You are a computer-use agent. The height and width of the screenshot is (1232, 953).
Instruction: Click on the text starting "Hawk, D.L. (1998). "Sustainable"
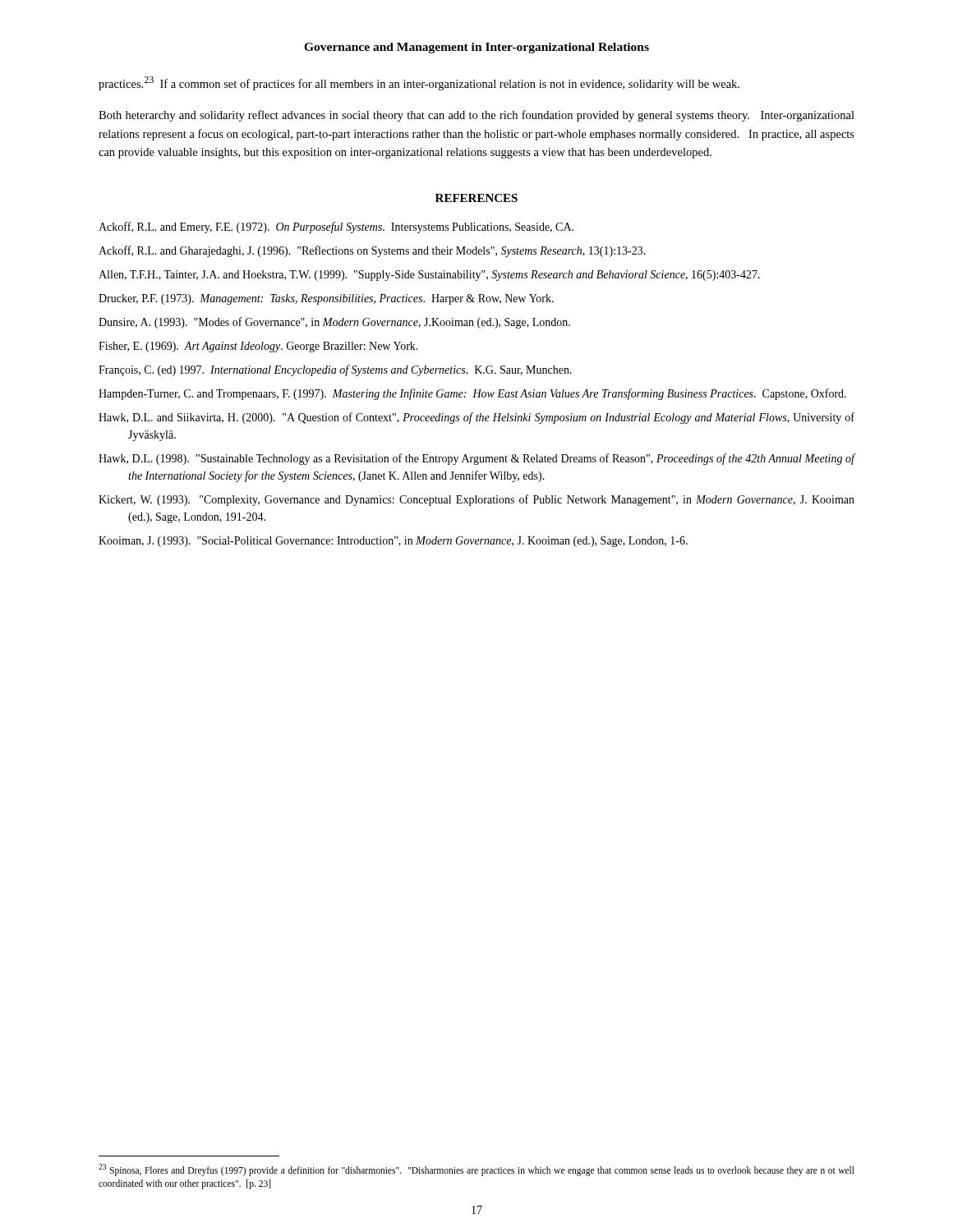(x=476, y=467)
